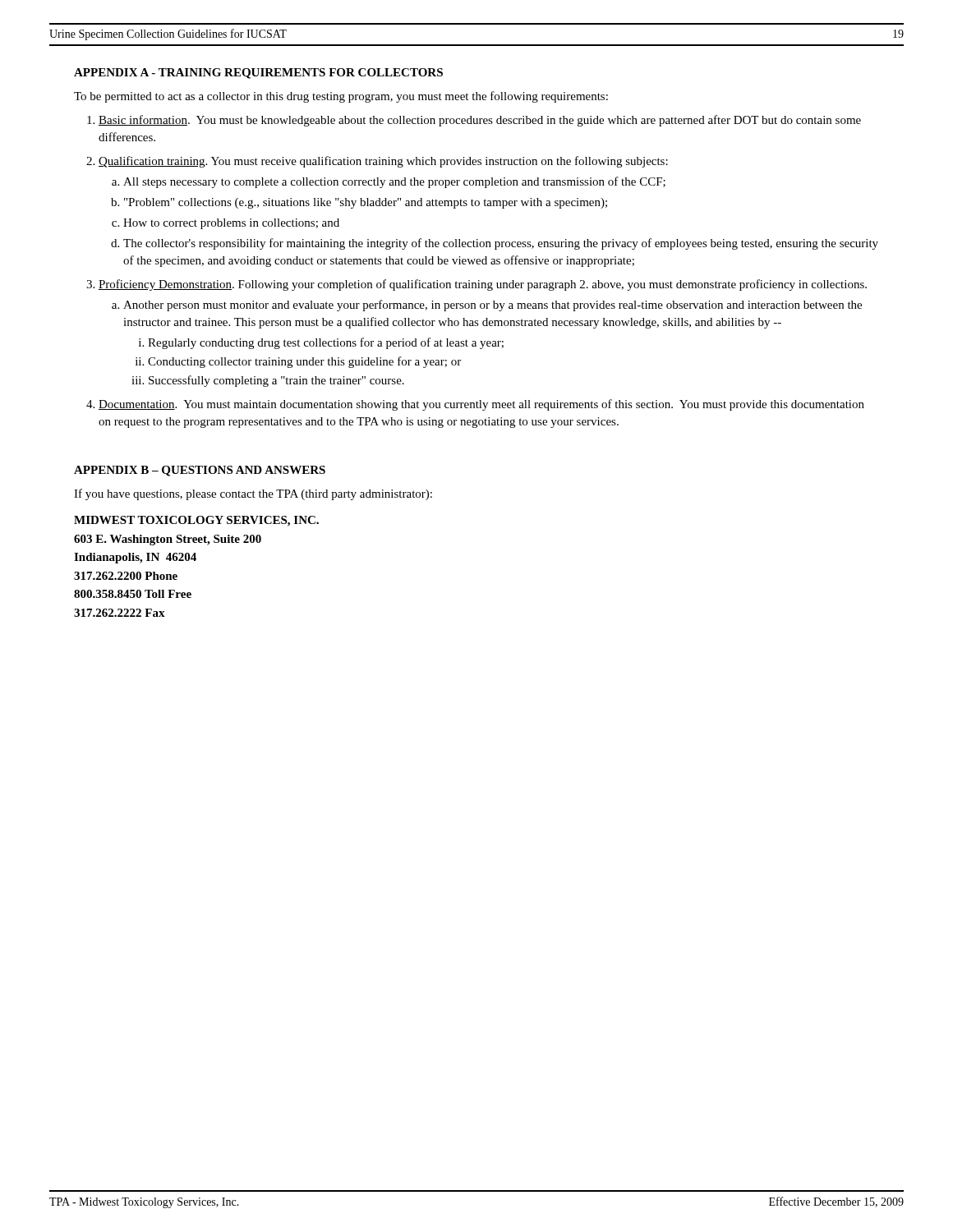This screenshot has height=1232, width=953.
Task: Find the block on this page that starts "Conducting collector training under this guideline"
Action: [x=304, y=361]
